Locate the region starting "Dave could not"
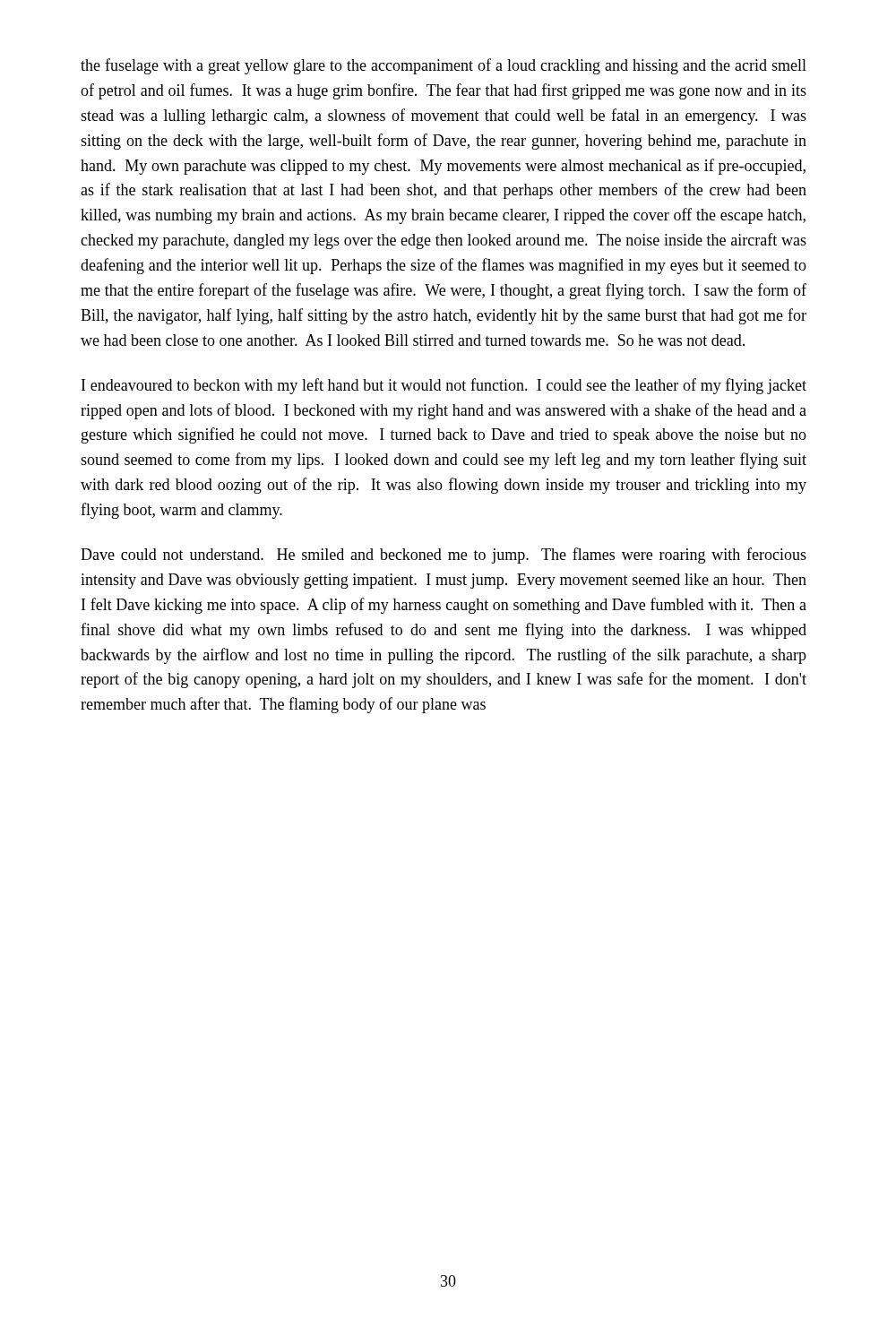896x1344 pixels. pyautogui.click(x=444, y=630)
